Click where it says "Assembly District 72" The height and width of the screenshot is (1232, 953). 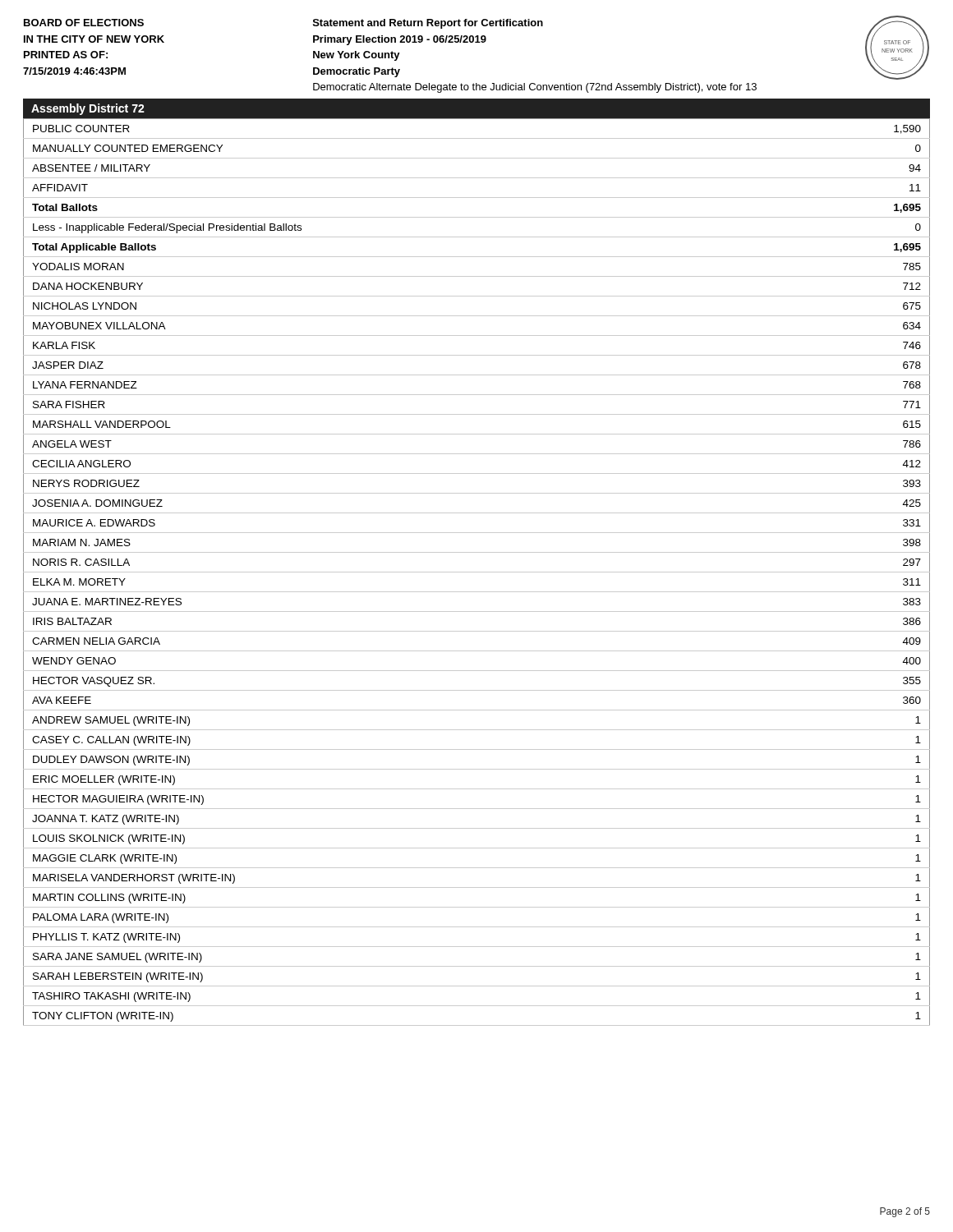(88, 108)
